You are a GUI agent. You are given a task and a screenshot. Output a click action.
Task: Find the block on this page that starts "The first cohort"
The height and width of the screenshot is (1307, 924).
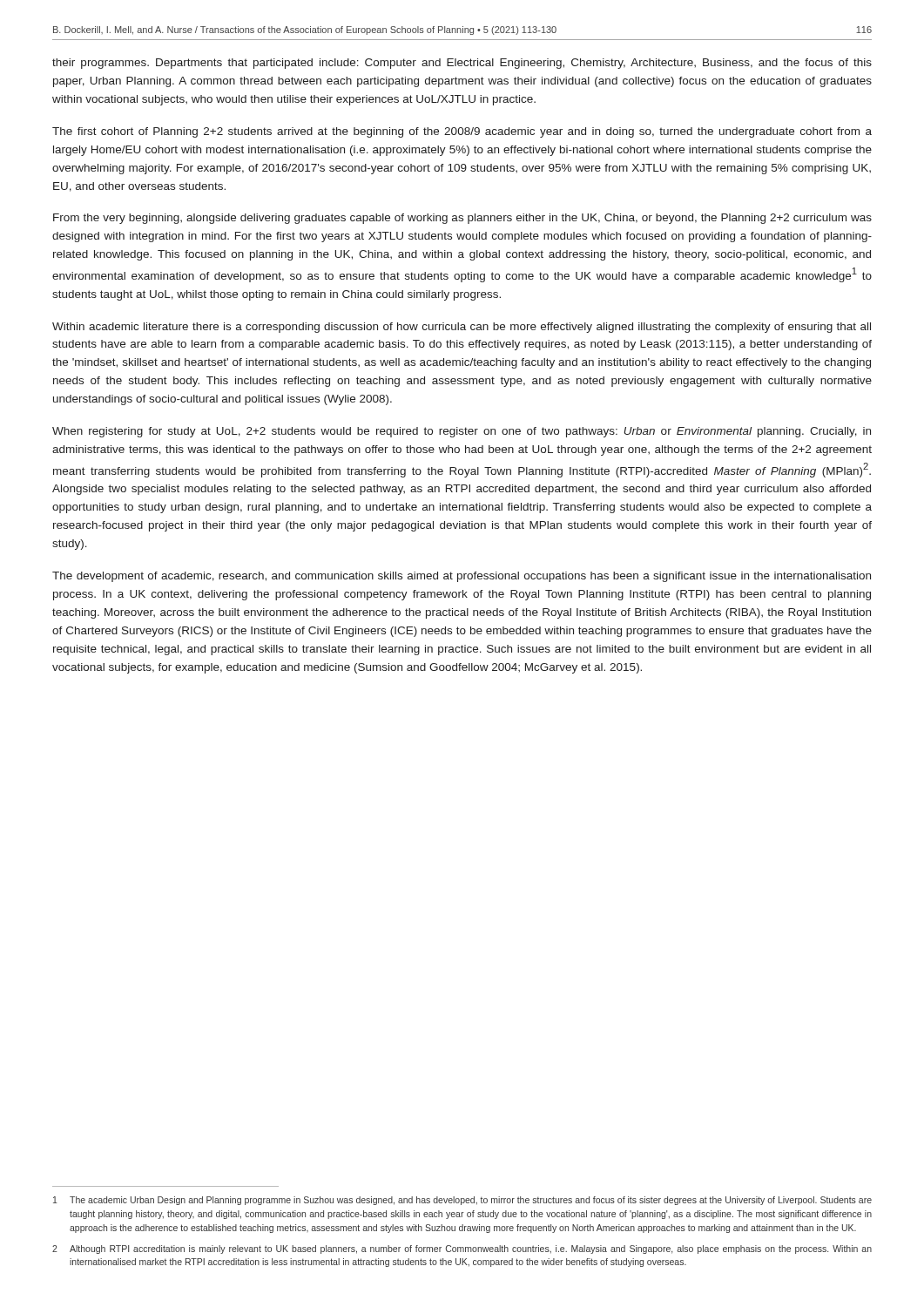tap(462, 158)
